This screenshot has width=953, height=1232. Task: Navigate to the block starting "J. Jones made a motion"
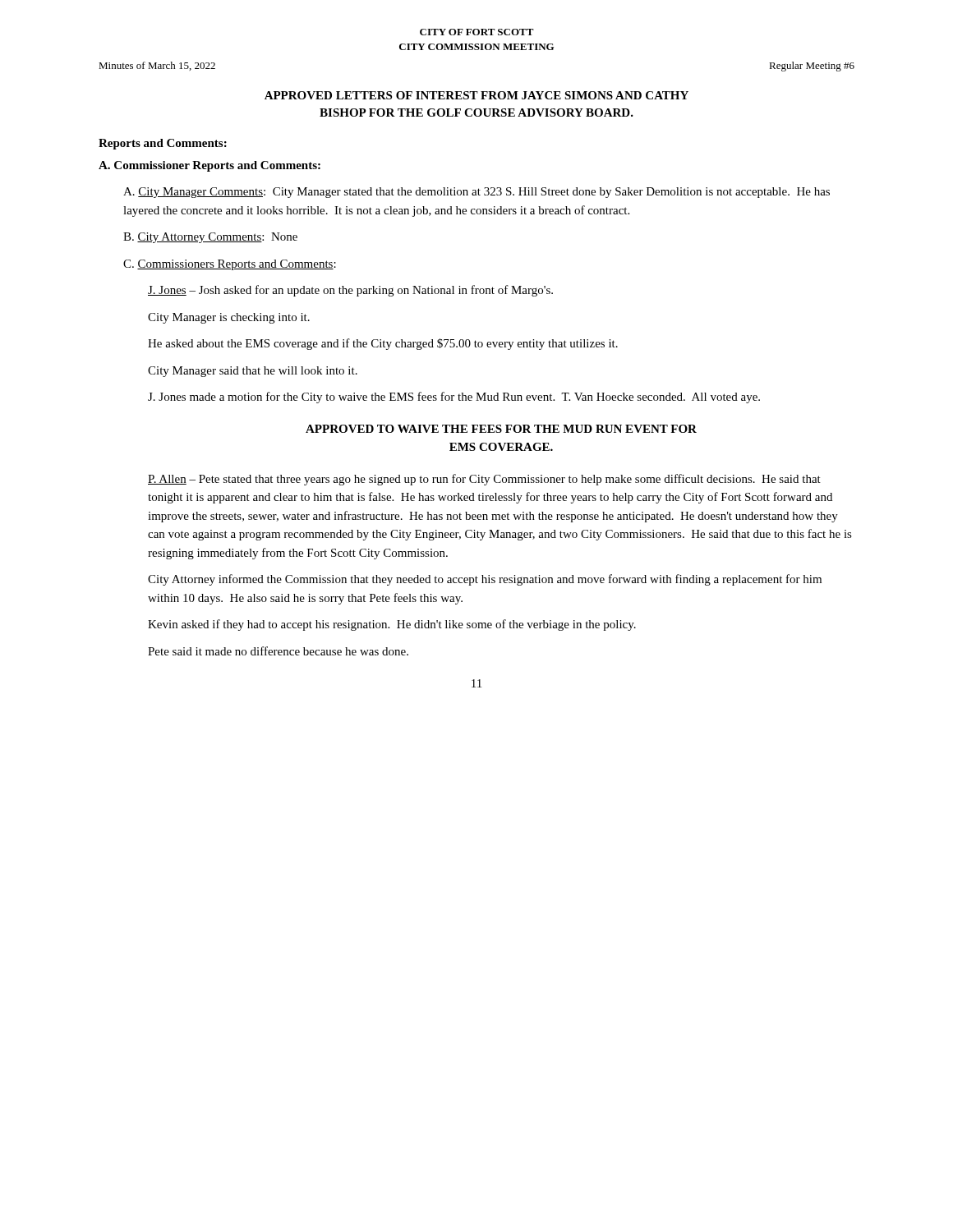coord(454,397)
